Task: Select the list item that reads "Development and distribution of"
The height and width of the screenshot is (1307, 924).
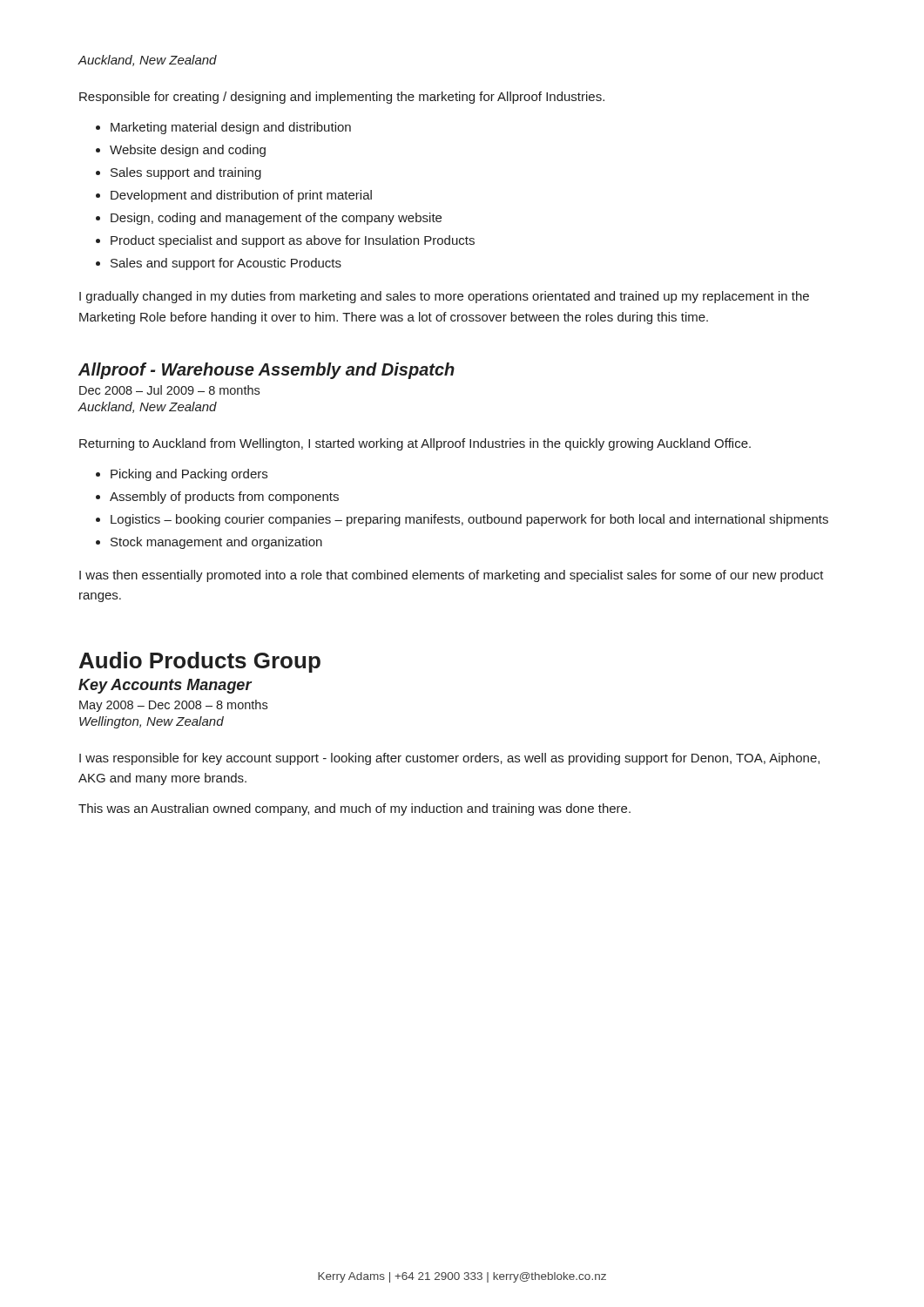Action: (x=241, y=195)
